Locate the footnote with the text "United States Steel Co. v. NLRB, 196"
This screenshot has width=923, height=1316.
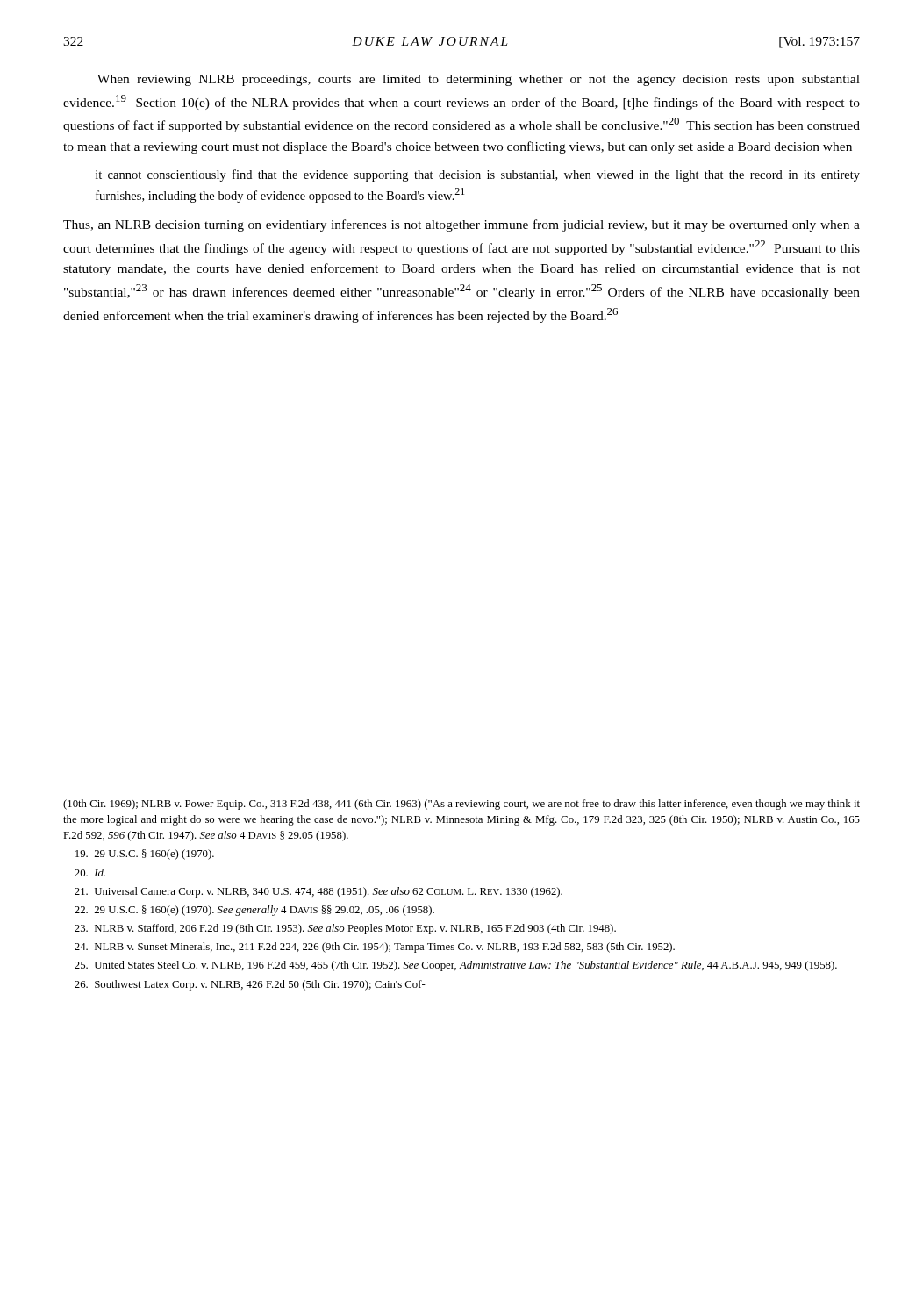[450, 965]
